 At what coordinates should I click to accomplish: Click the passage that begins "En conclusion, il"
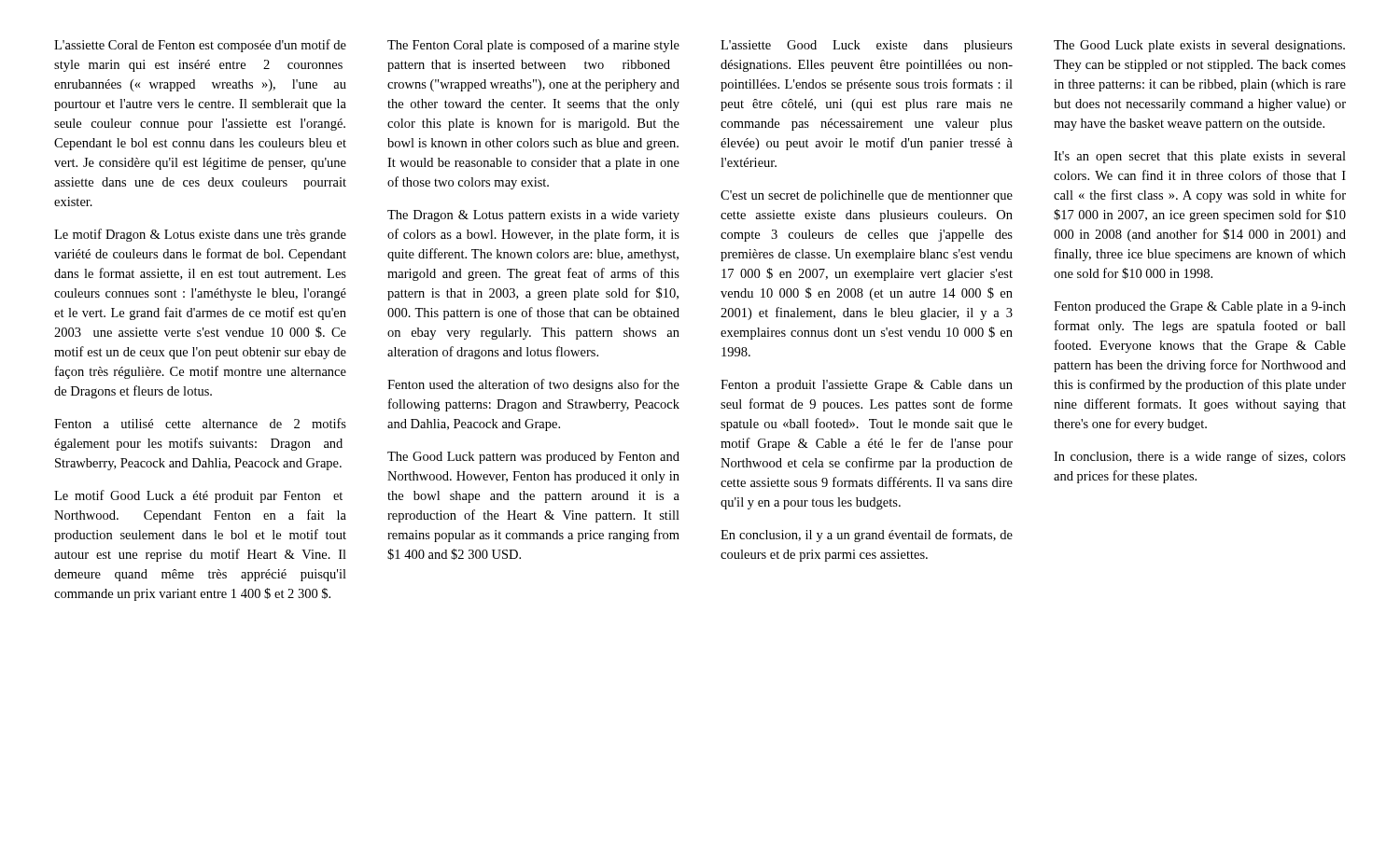point(867,545)
